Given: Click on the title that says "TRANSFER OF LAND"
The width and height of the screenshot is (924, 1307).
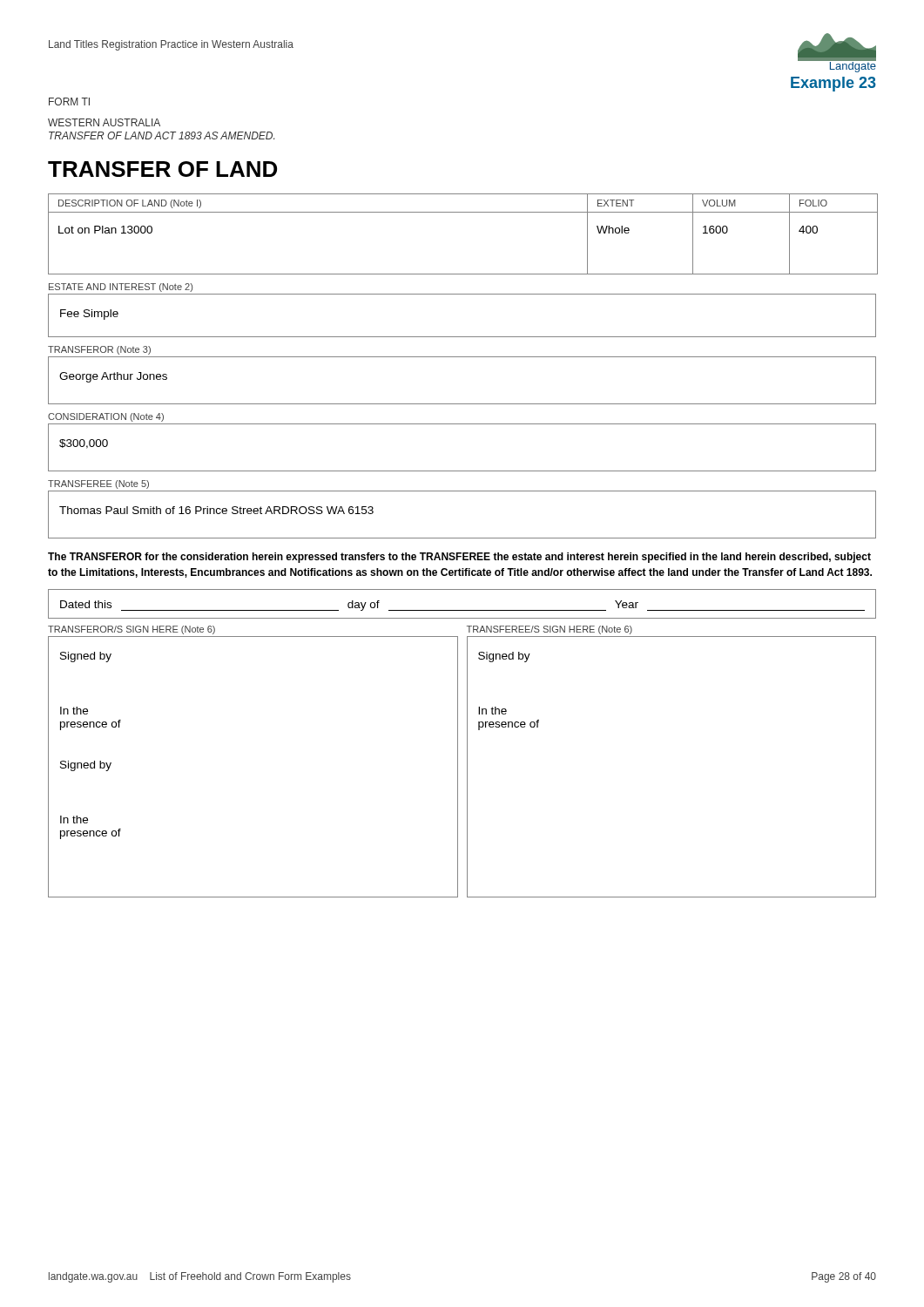Looking at the screenshot, I should 163,169.
